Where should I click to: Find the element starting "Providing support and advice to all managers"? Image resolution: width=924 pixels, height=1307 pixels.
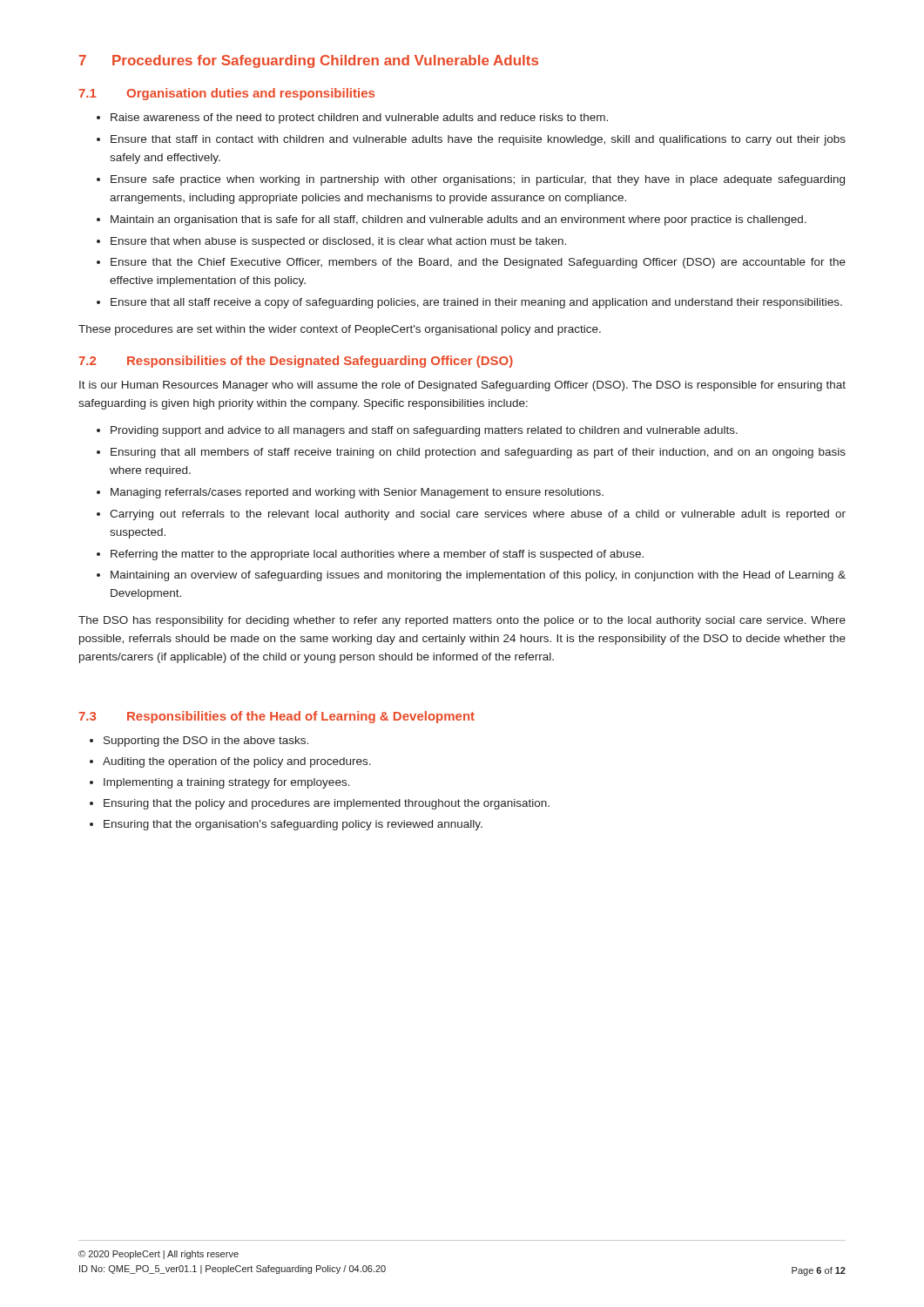pyautogui.click(x=424, y=430)
